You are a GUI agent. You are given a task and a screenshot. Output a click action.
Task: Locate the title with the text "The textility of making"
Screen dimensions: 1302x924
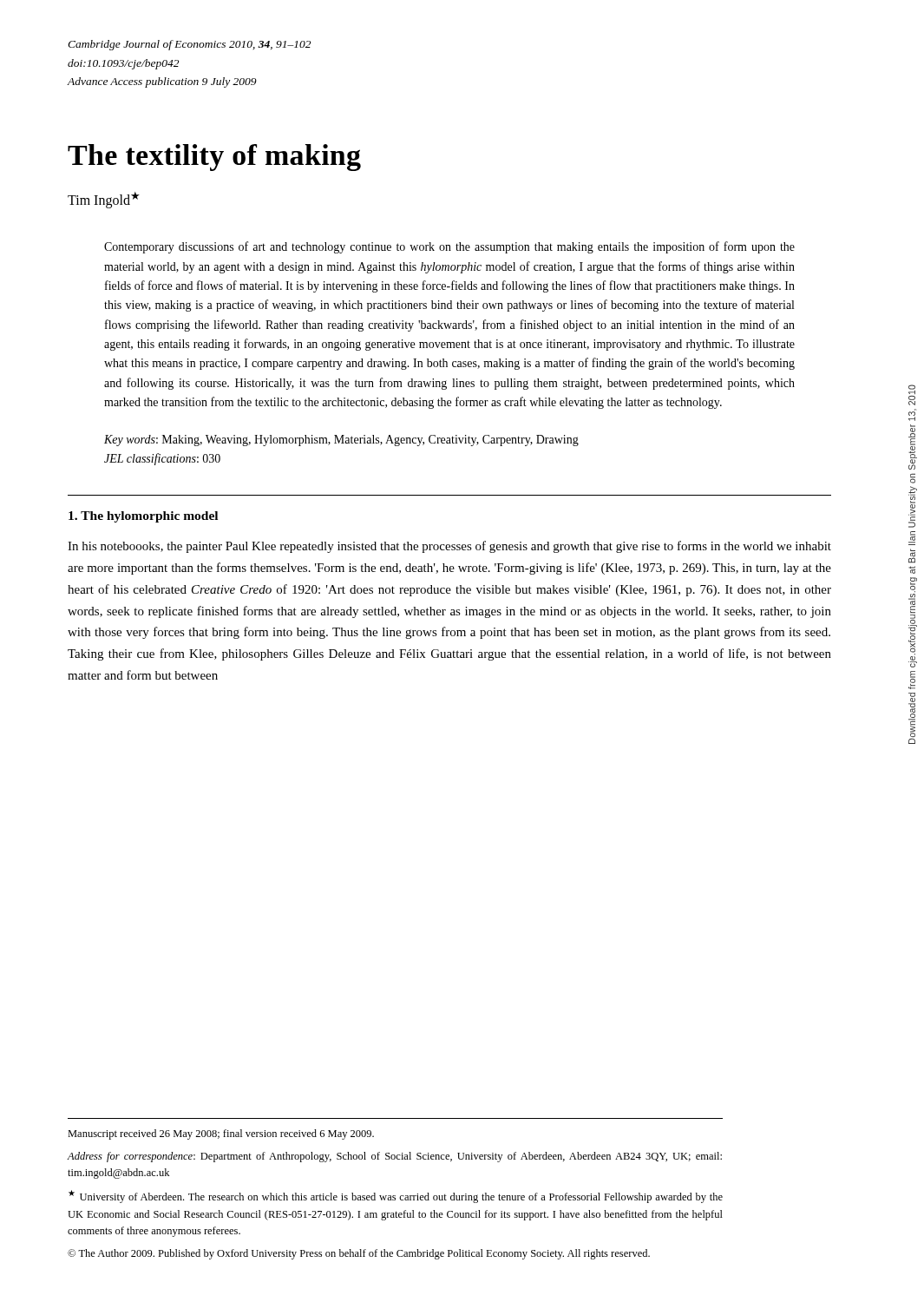(x=214, y=155)
